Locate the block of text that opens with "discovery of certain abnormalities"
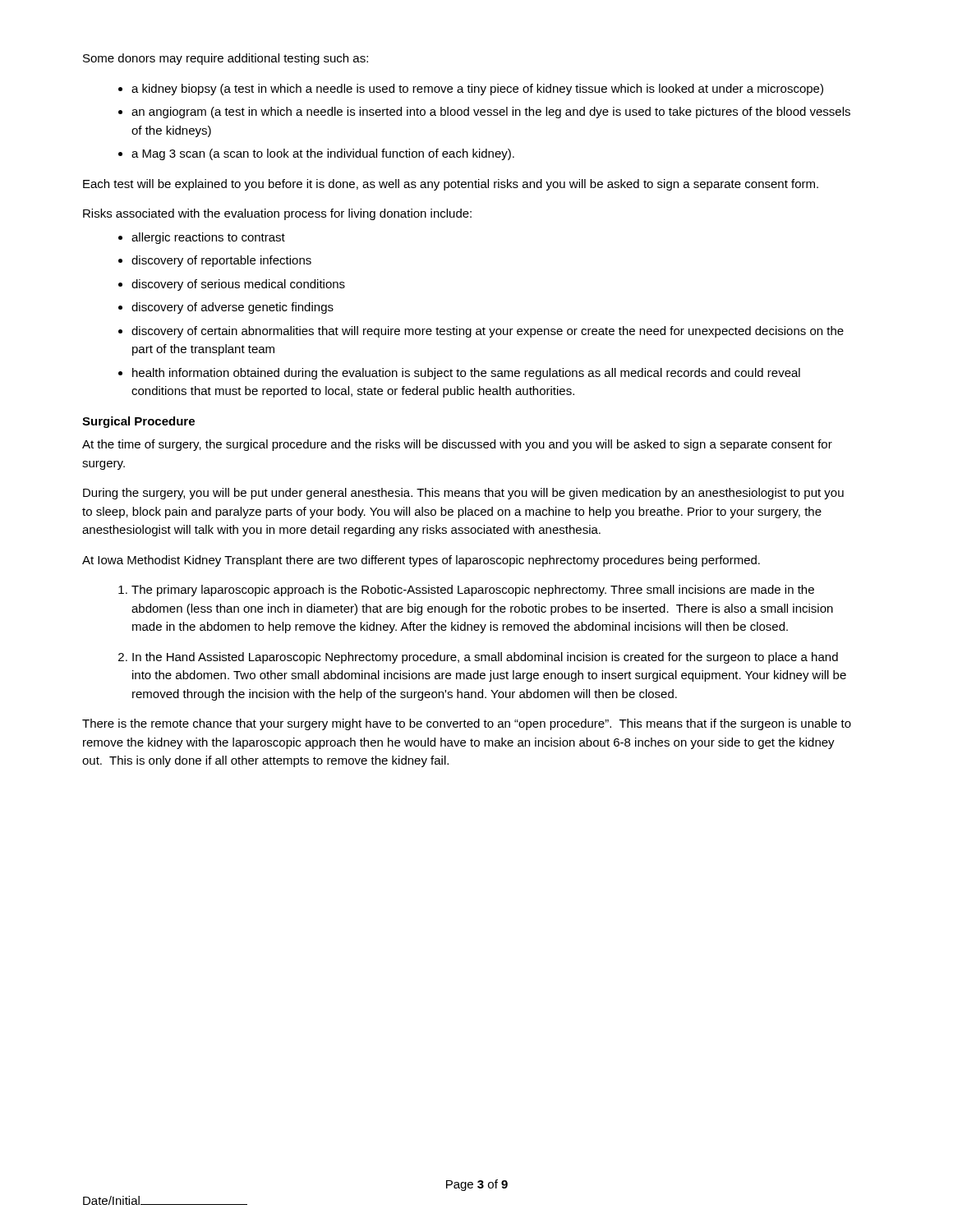 pyautogui.click(x=493, y=340)
